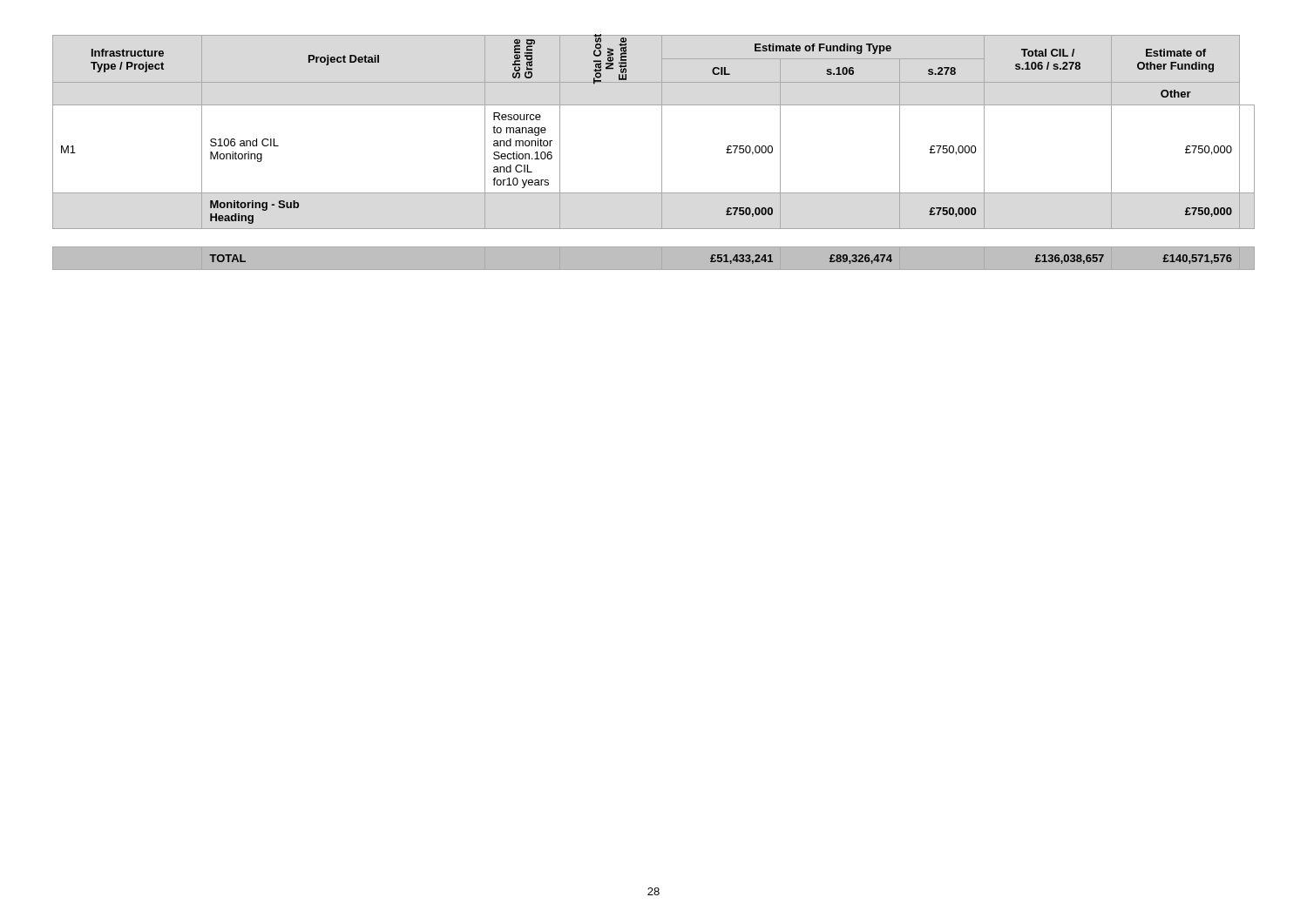Click on the table containing "Project Detail"
Image resolution: width=1307 pixels, height=924 pixels.
click(x=654, y=152)
